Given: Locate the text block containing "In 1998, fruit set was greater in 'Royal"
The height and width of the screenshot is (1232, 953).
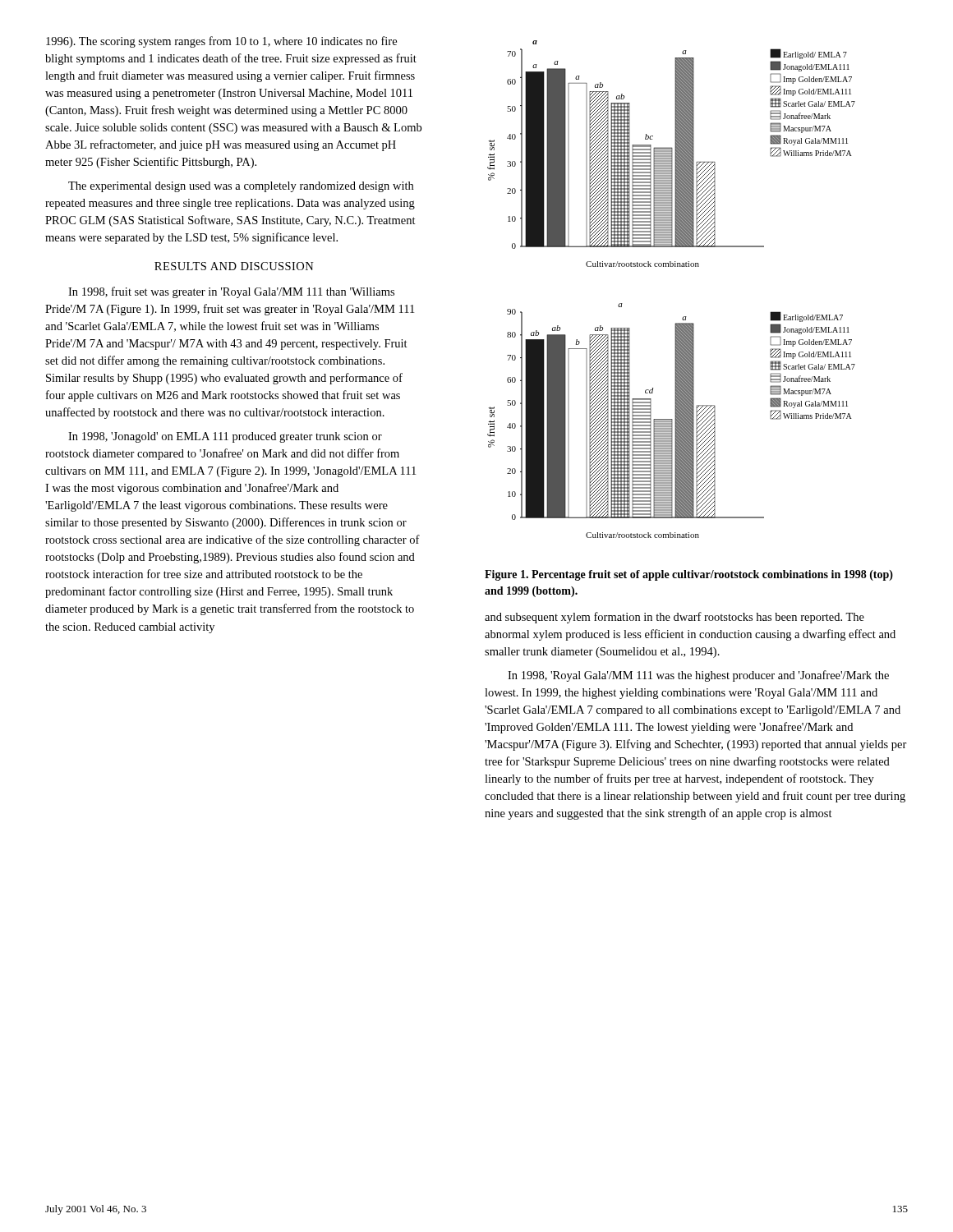Looking at the screenshot, I should click(x=234, y=353).
